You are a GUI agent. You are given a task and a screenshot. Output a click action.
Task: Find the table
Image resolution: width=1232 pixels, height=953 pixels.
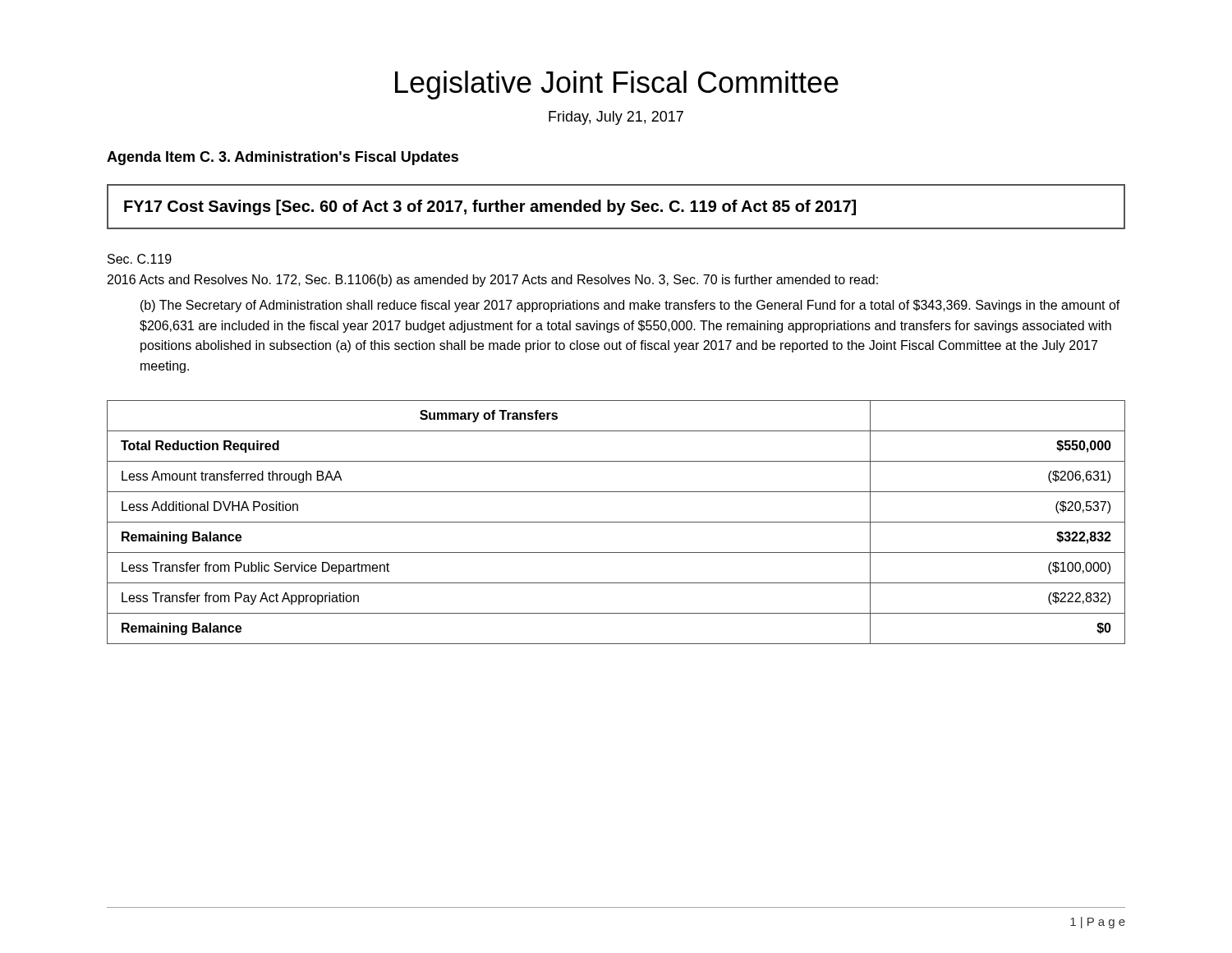616,522
